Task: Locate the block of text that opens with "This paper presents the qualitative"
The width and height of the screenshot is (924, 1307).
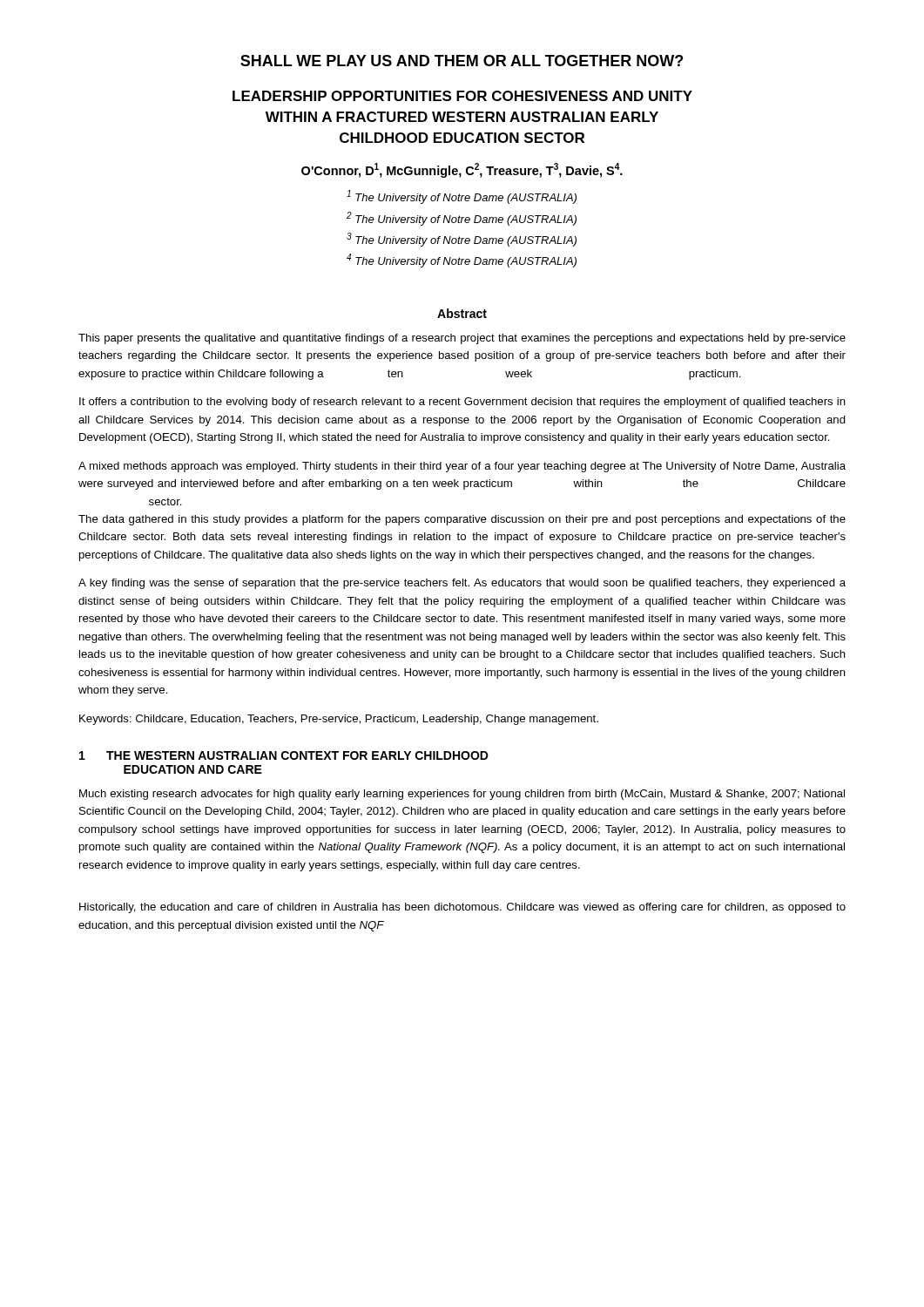Action: point(462,355)
